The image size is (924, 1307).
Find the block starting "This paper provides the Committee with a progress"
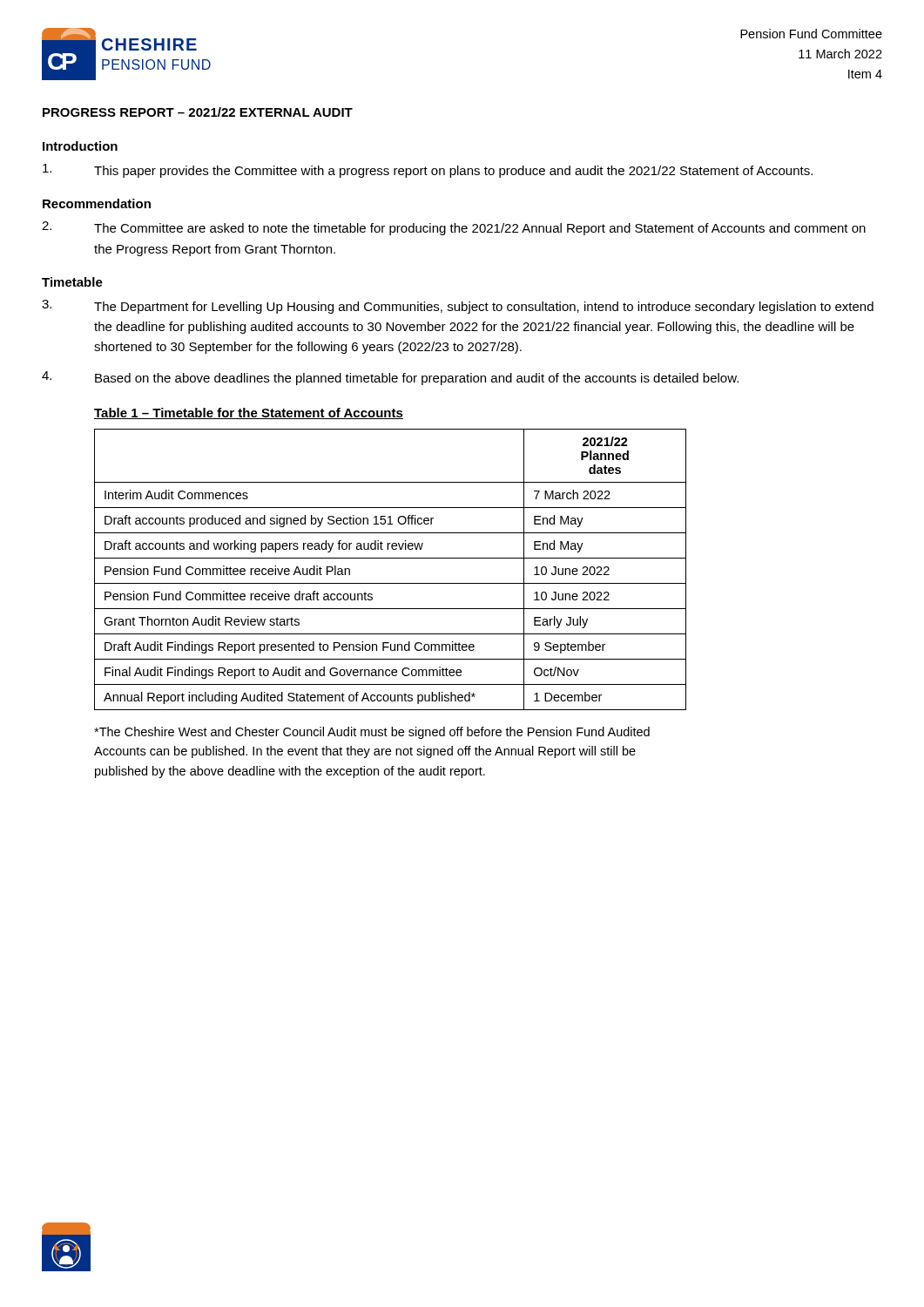pos(462,170)
